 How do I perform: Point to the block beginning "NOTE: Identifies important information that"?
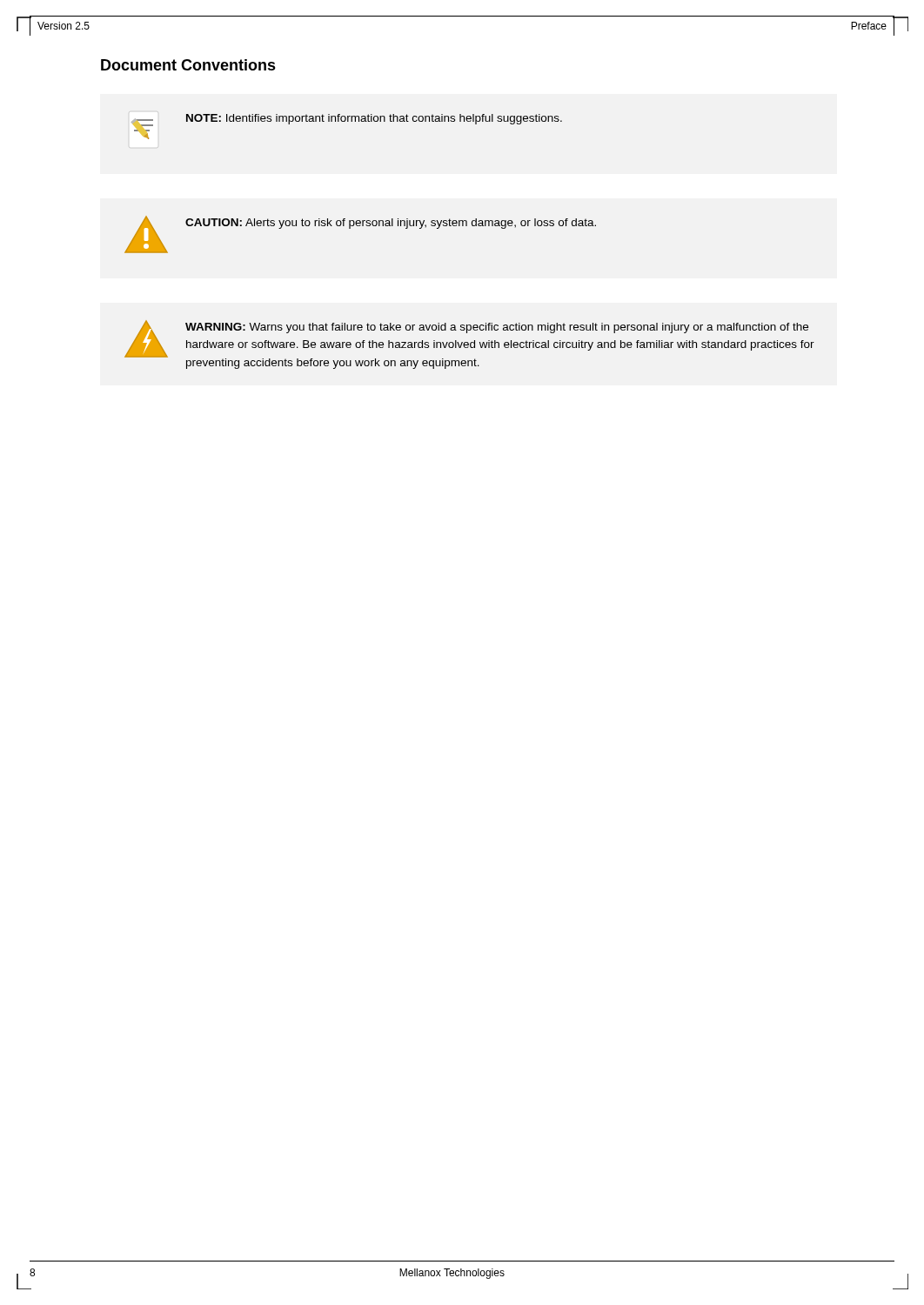pos(469,130)
